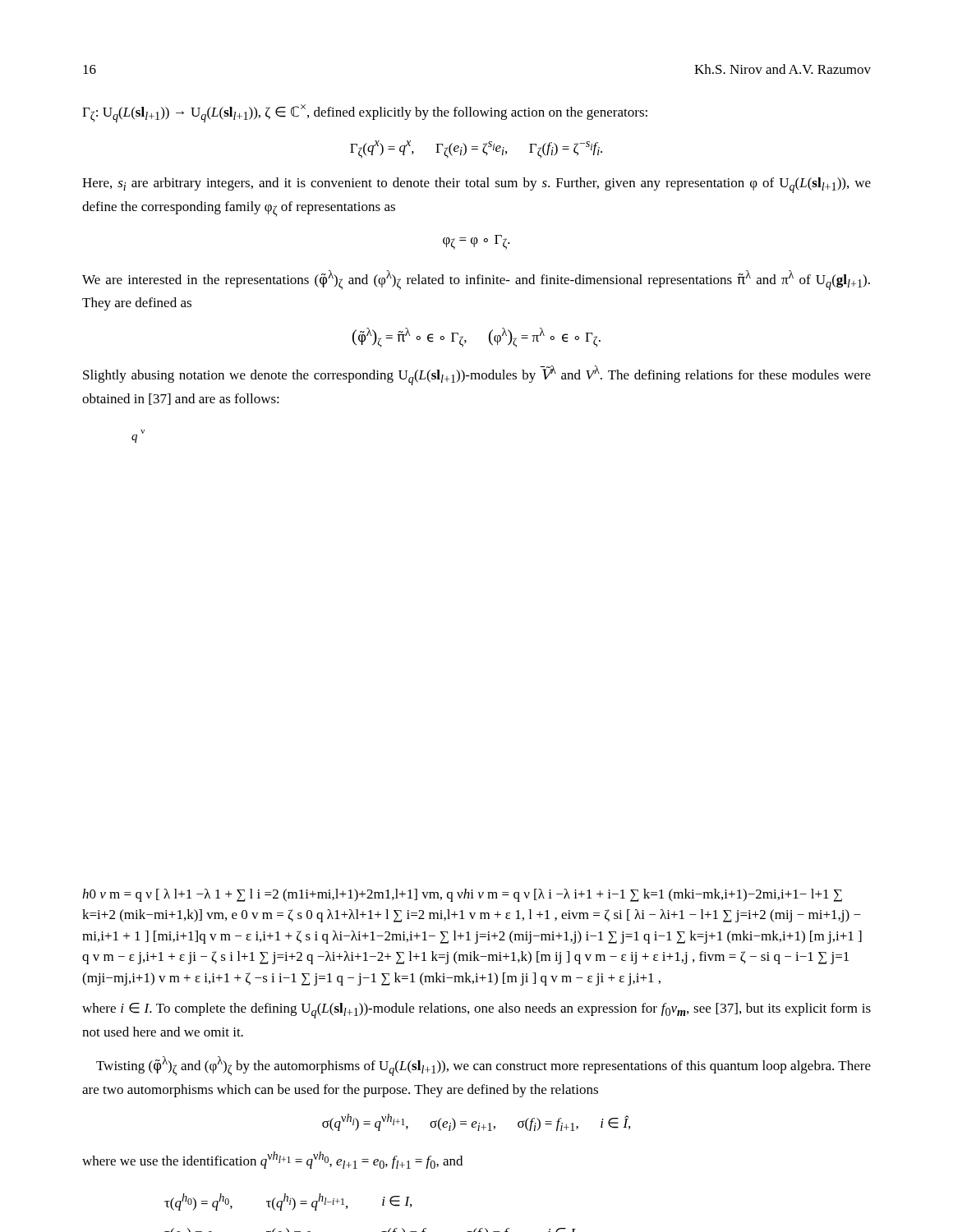953x1232 pixels.
Task: Find the text block starting "Here, si are arbitrary"
Action: pos(476,196)
